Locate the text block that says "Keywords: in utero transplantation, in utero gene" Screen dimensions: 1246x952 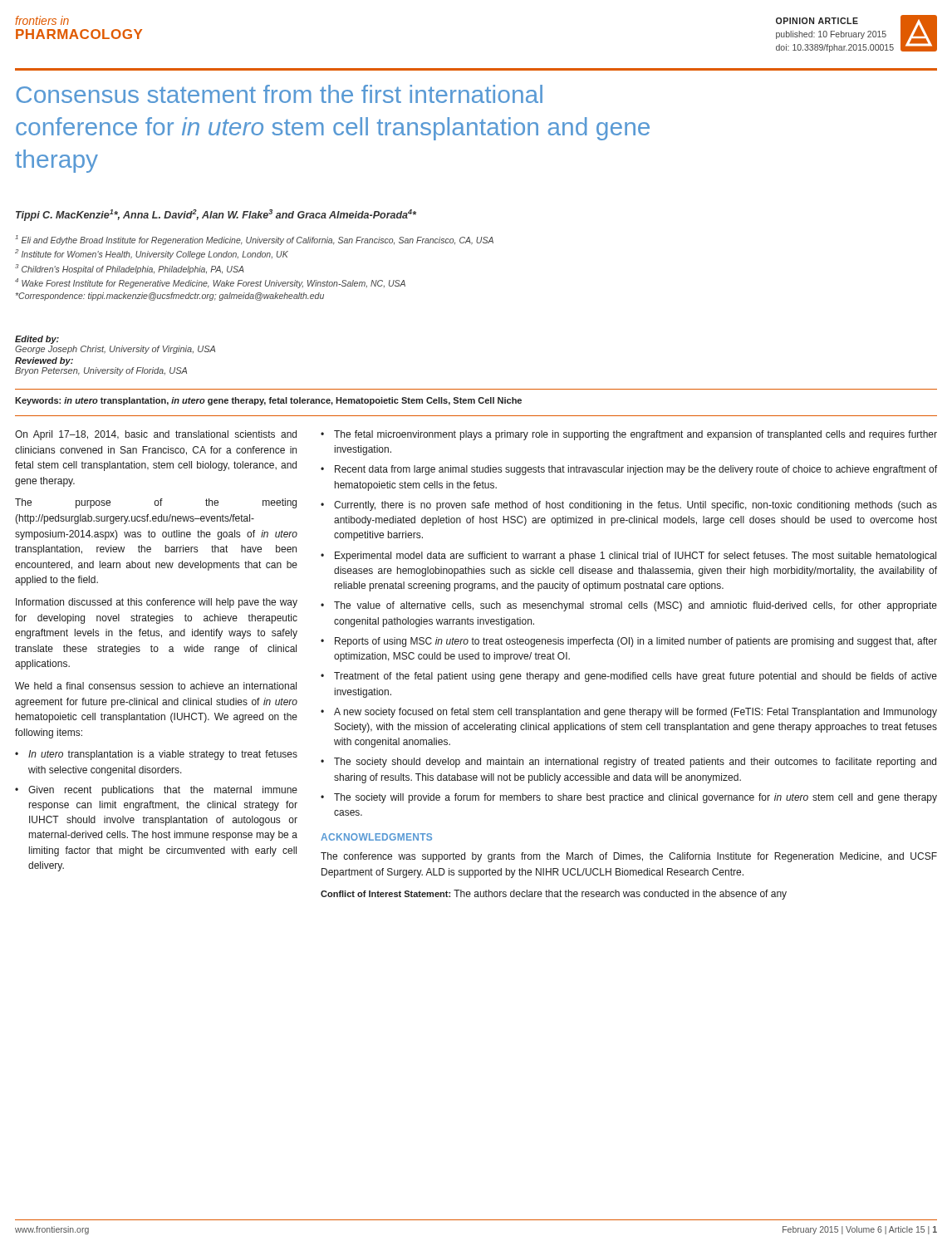pos(269,400)
